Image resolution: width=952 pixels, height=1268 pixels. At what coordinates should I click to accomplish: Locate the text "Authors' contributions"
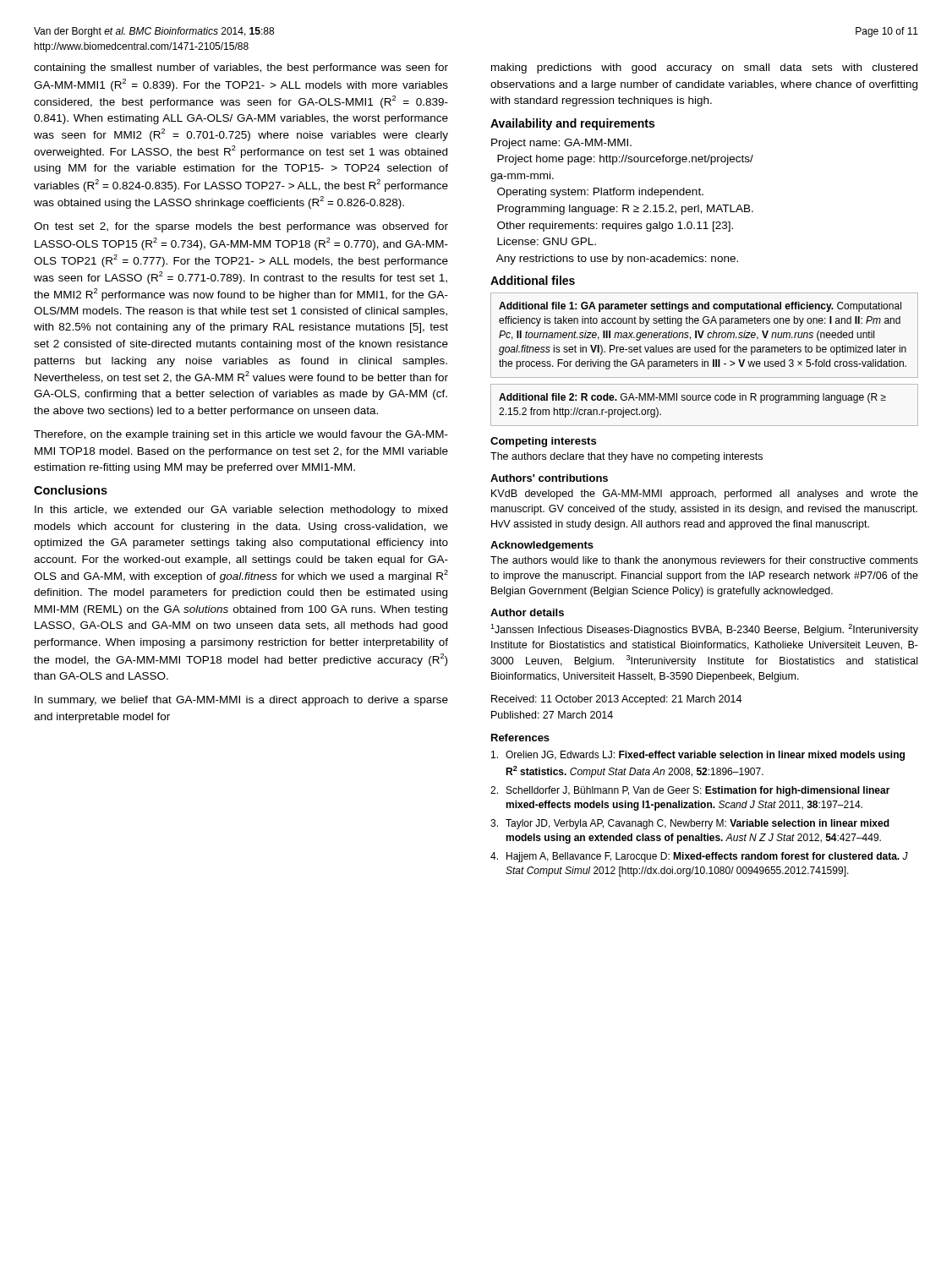click(x=549, y=478)
